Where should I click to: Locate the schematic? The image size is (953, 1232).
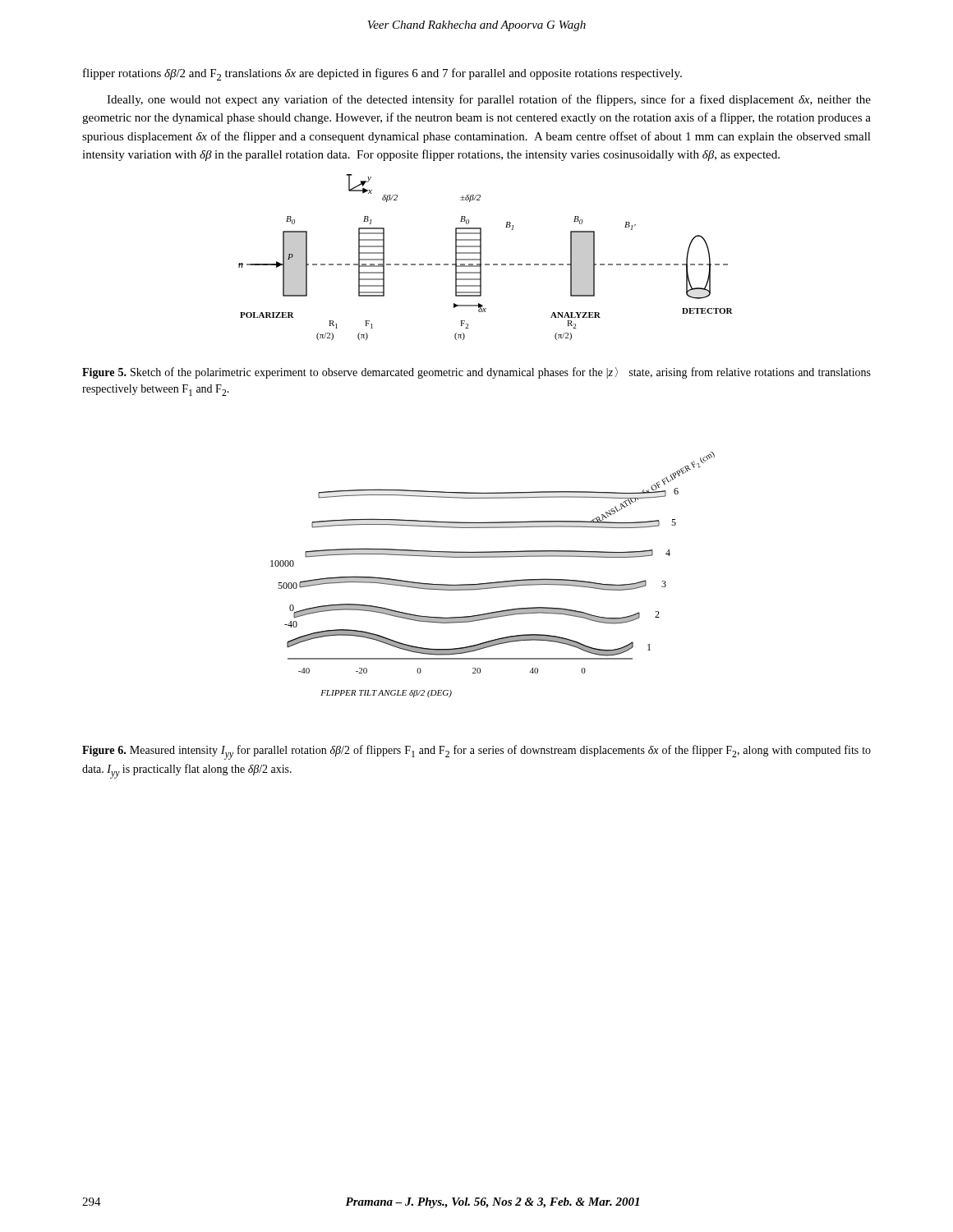[x=476, y=262]
